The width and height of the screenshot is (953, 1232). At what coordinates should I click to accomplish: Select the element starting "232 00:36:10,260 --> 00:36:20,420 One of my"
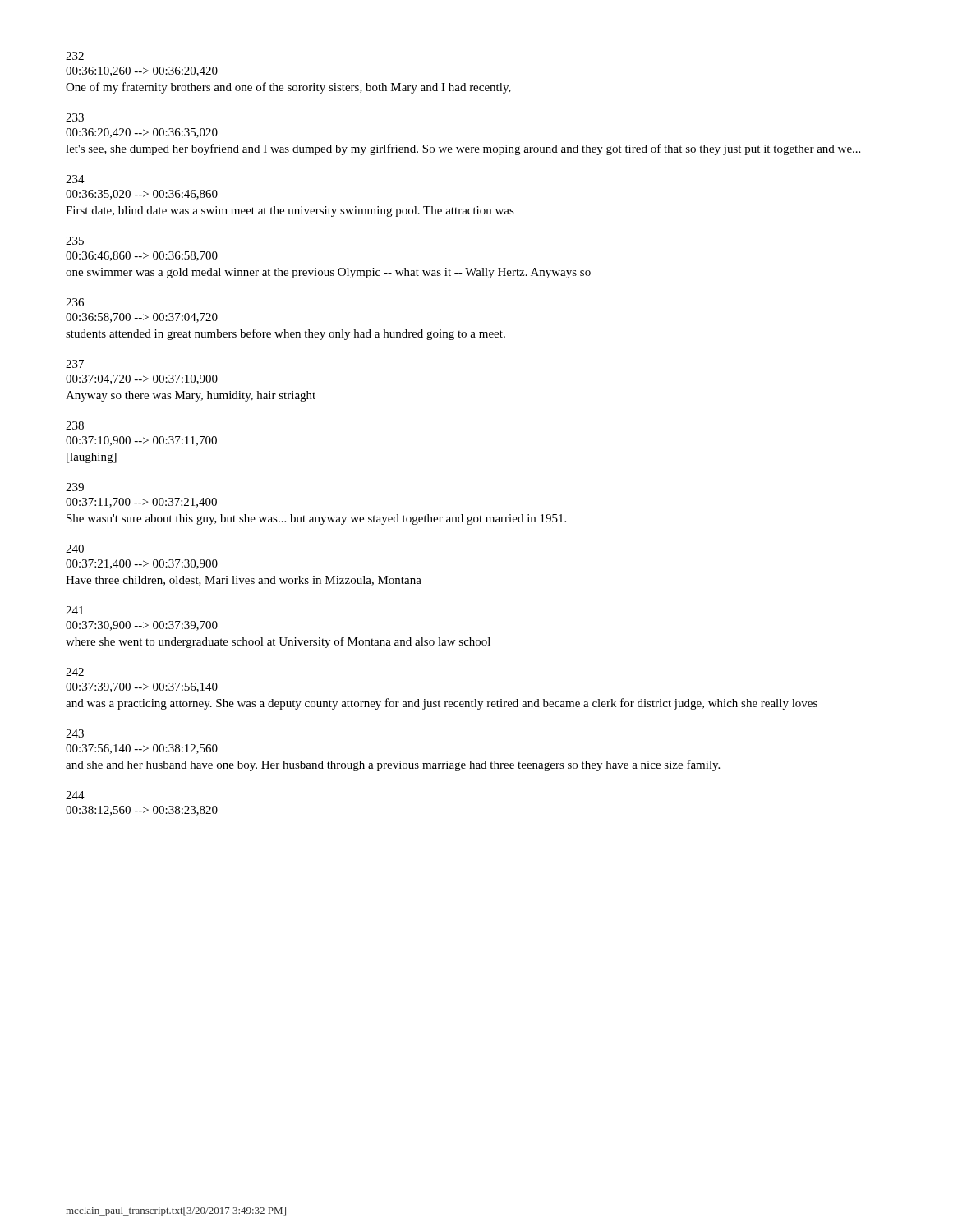75,56
